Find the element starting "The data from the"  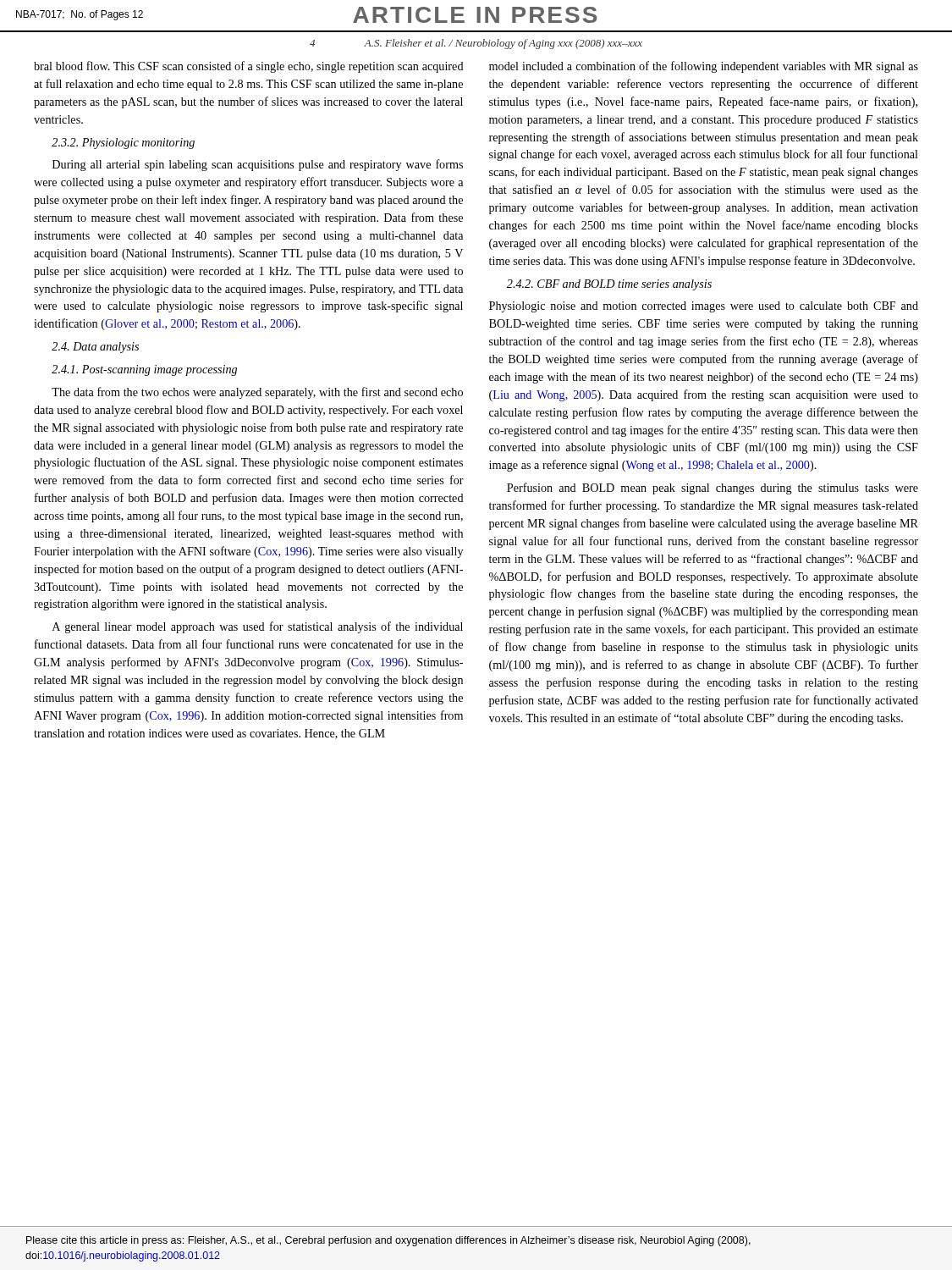tap(249, 498)
